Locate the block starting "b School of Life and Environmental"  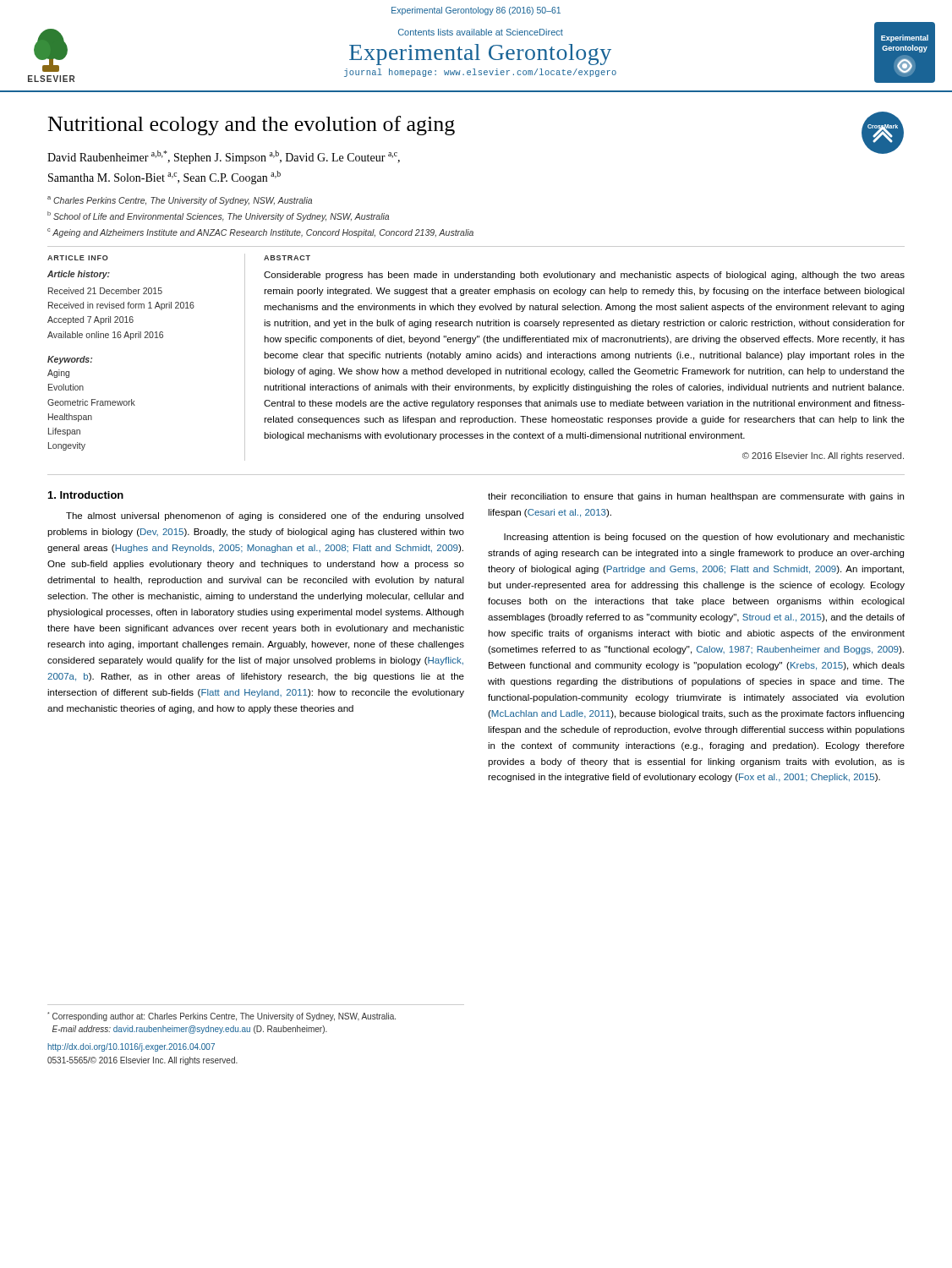point(218,215)
